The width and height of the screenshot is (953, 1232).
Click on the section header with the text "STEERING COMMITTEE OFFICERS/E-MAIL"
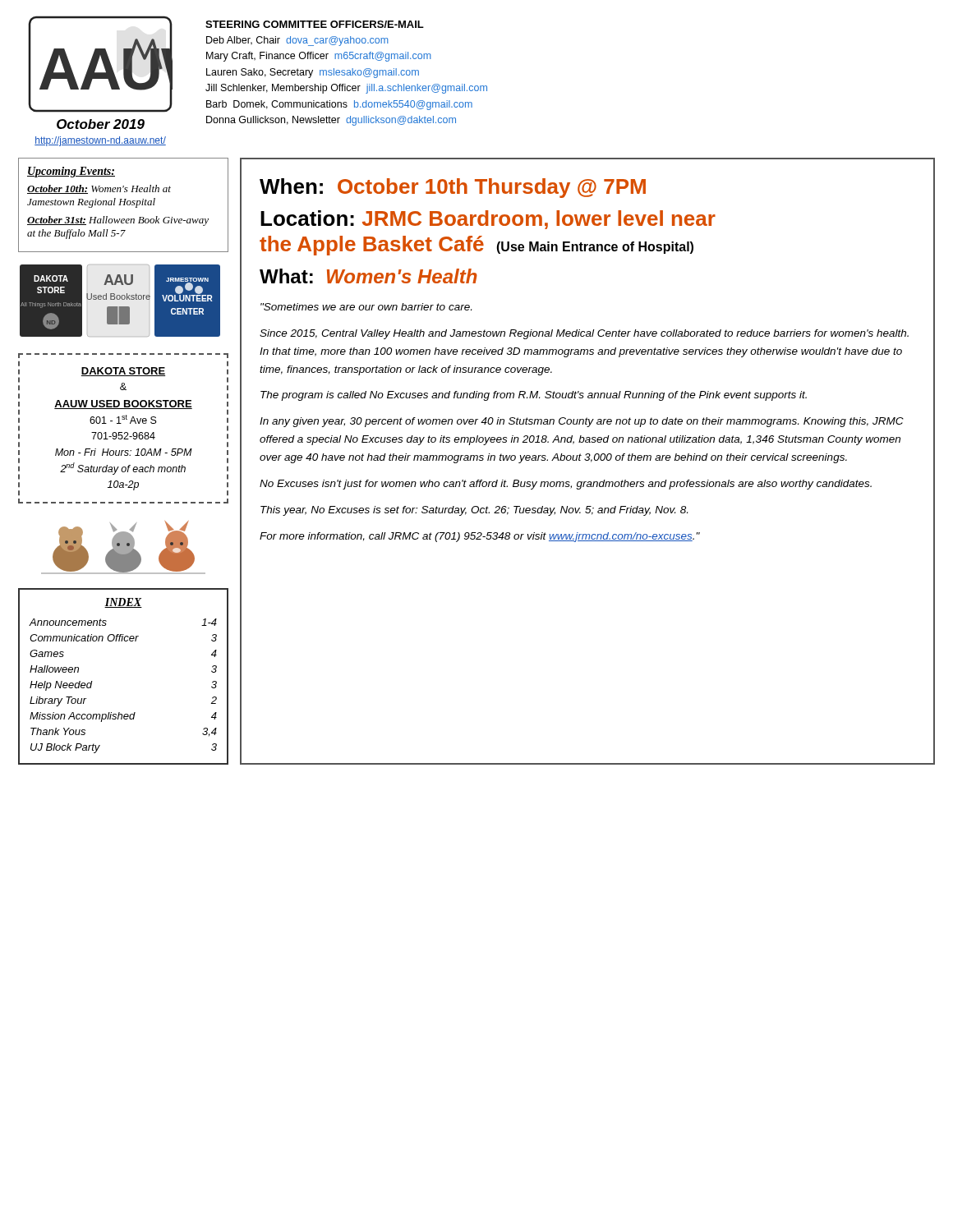click(x=315, y=24)
